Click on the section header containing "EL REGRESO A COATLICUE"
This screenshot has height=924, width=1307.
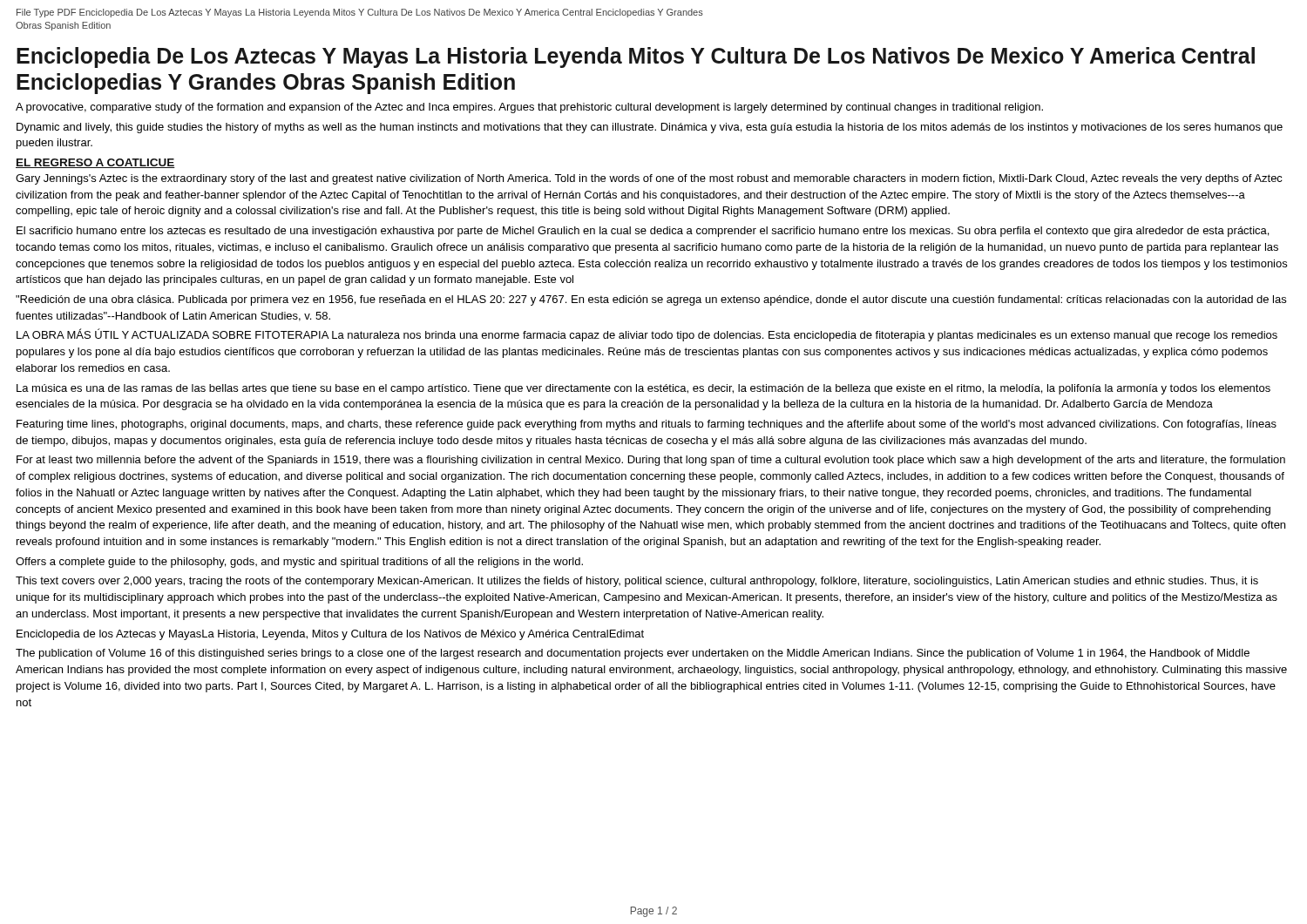point(95,162)
